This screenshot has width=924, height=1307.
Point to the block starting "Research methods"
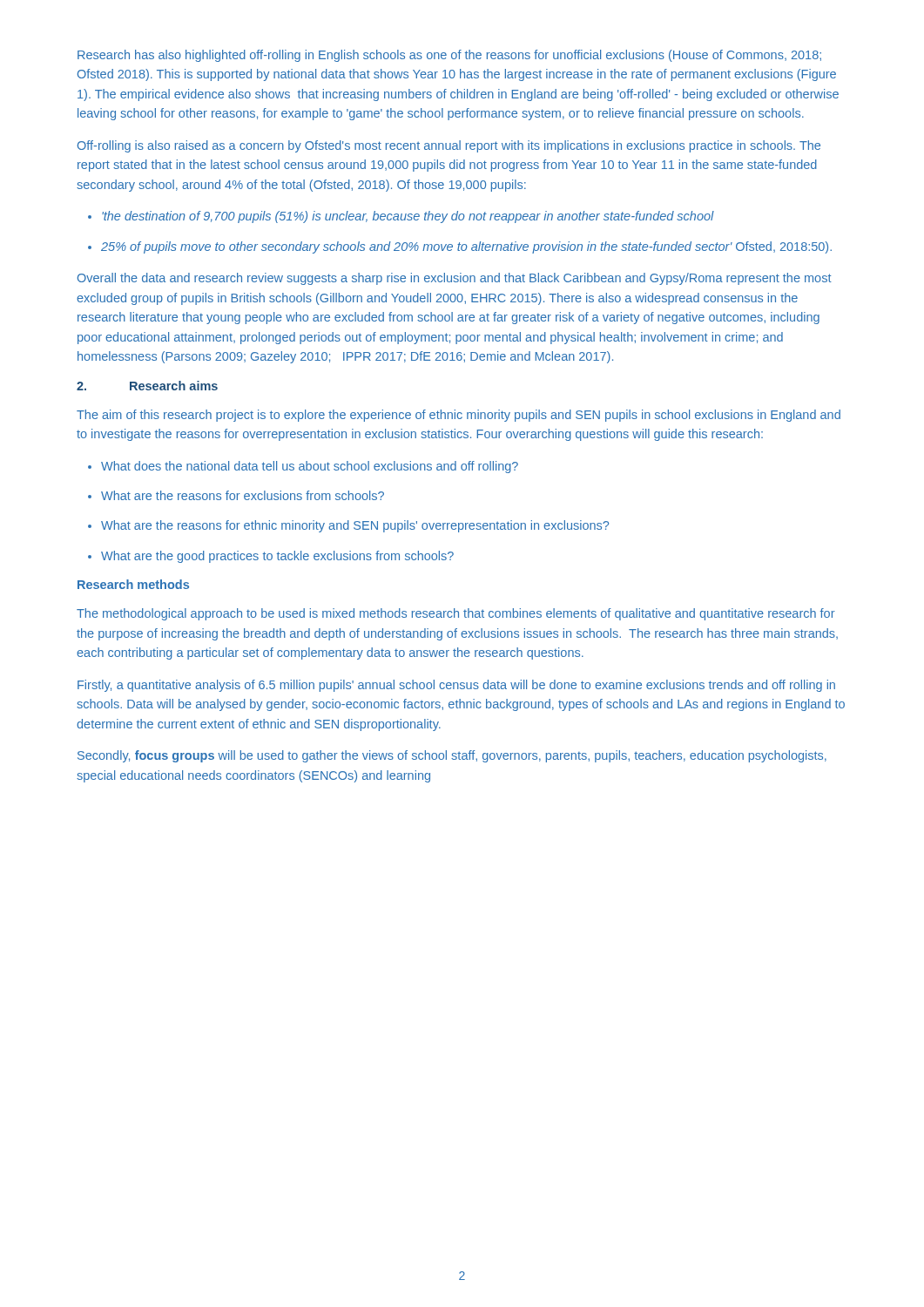[133, 584]
